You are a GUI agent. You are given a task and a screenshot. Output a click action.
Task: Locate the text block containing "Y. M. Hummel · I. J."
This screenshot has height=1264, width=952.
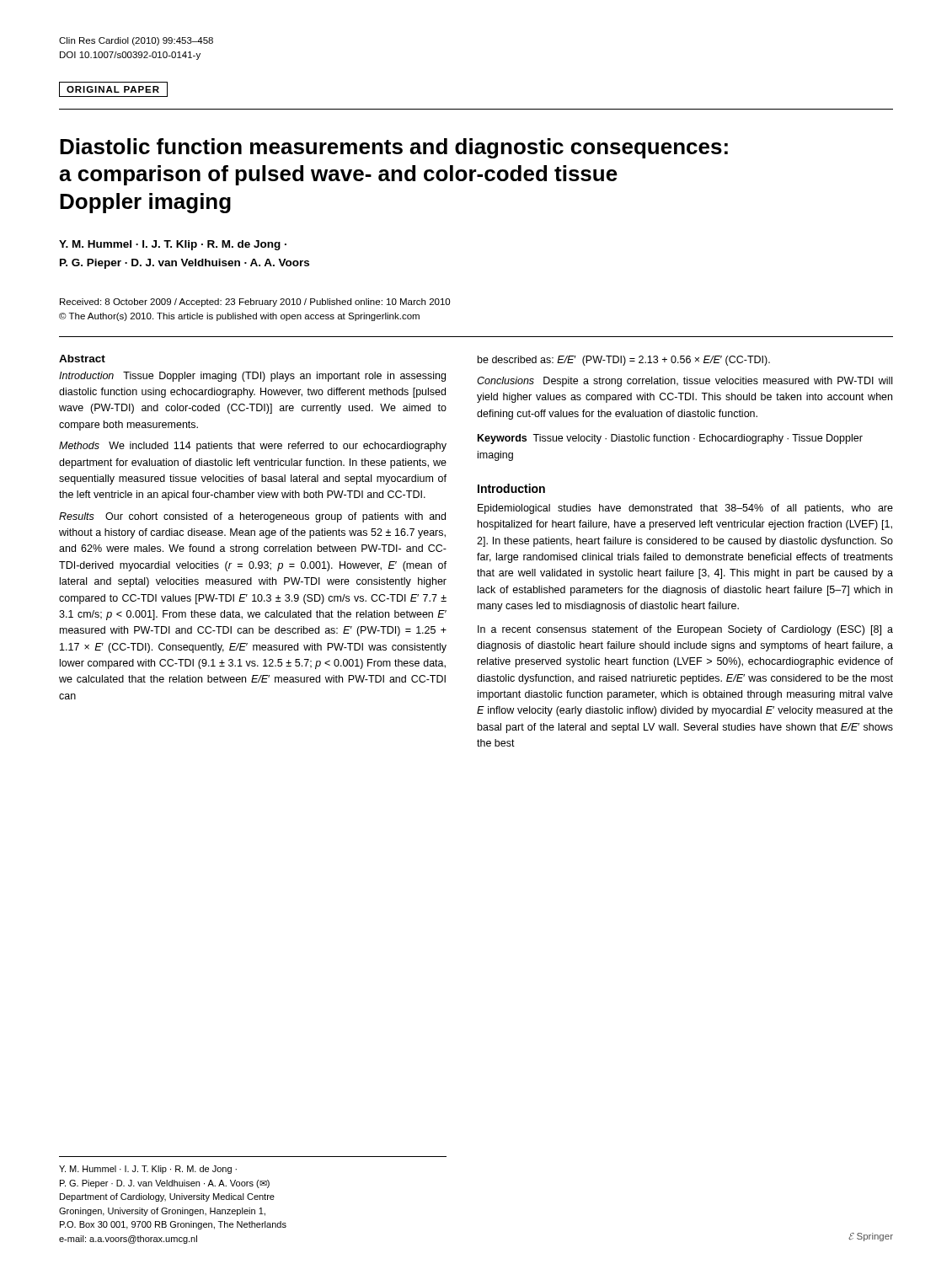[x=184, y=253]
